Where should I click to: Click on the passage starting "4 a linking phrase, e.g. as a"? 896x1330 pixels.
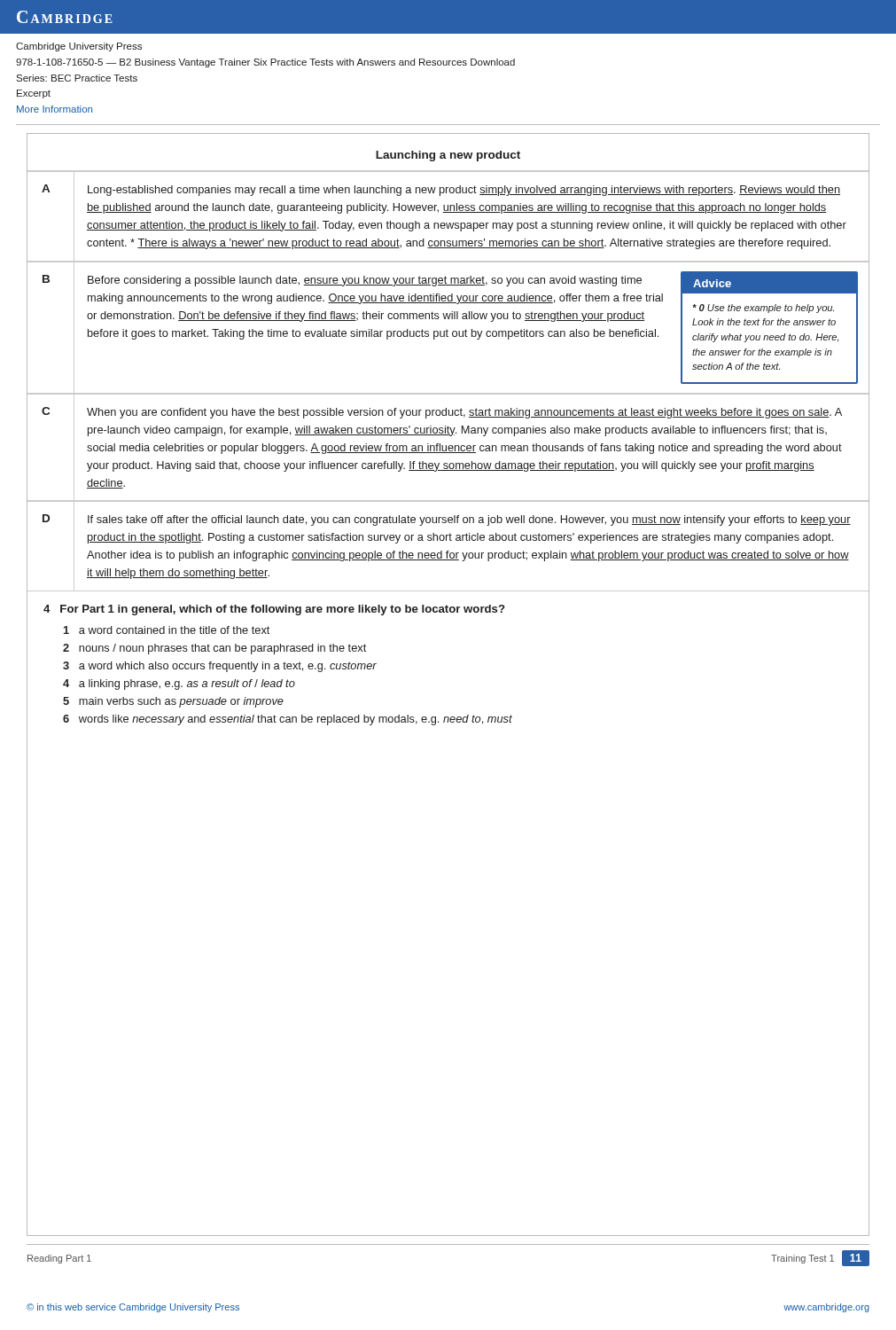point(179,683)
